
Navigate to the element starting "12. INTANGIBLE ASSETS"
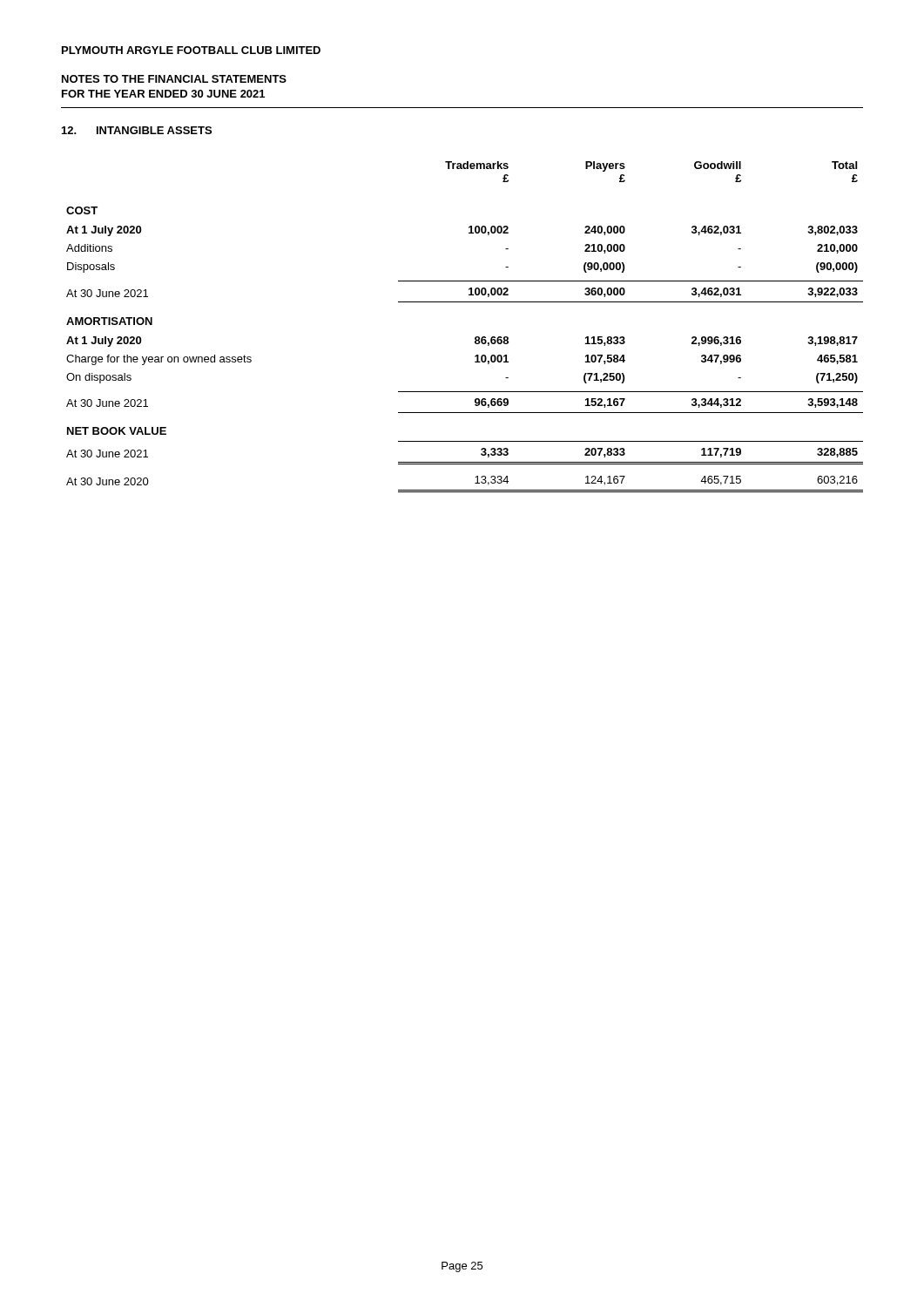137,130
